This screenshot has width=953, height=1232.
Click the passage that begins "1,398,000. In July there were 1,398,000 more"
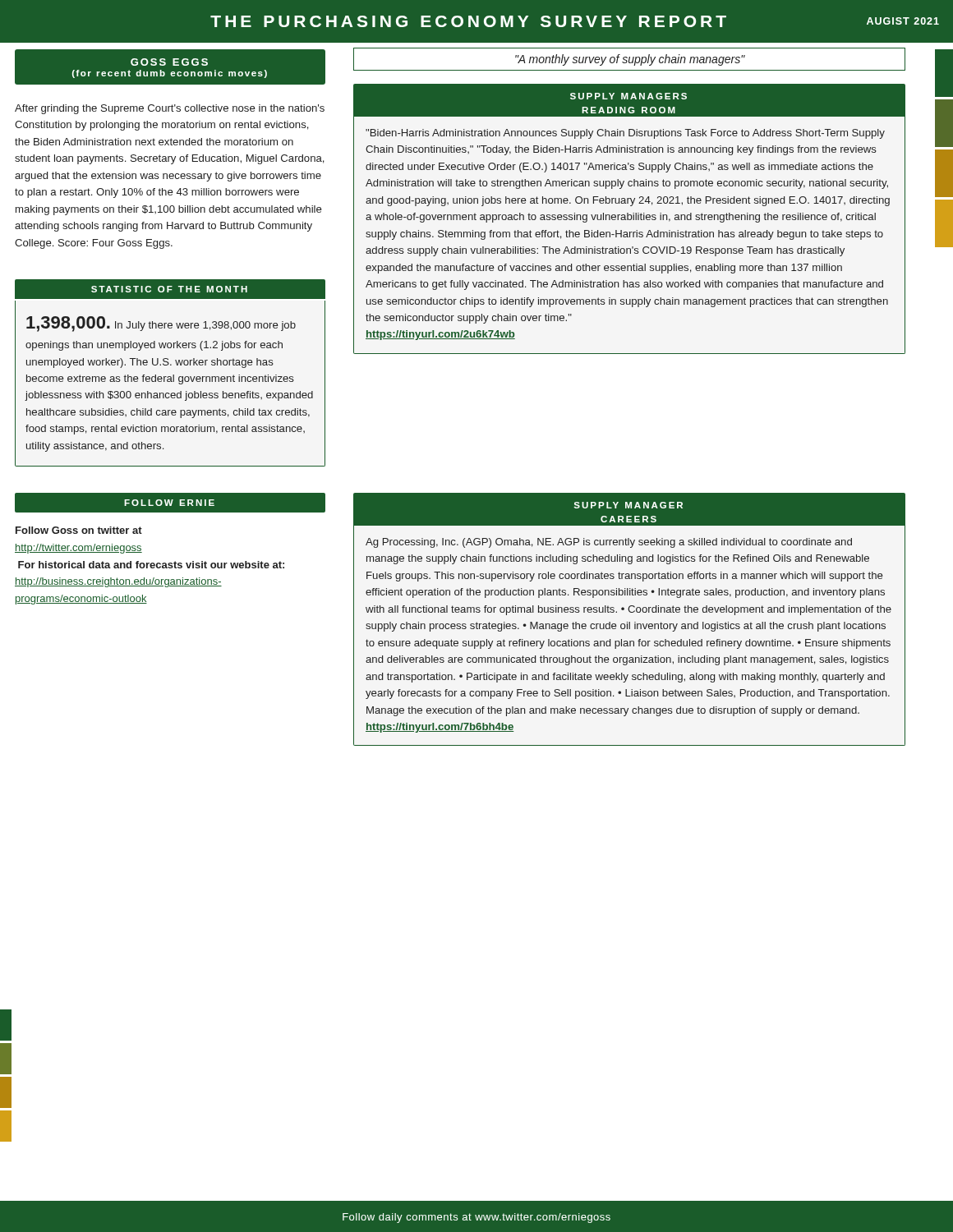pyautogui.click(x=169, y=382)
